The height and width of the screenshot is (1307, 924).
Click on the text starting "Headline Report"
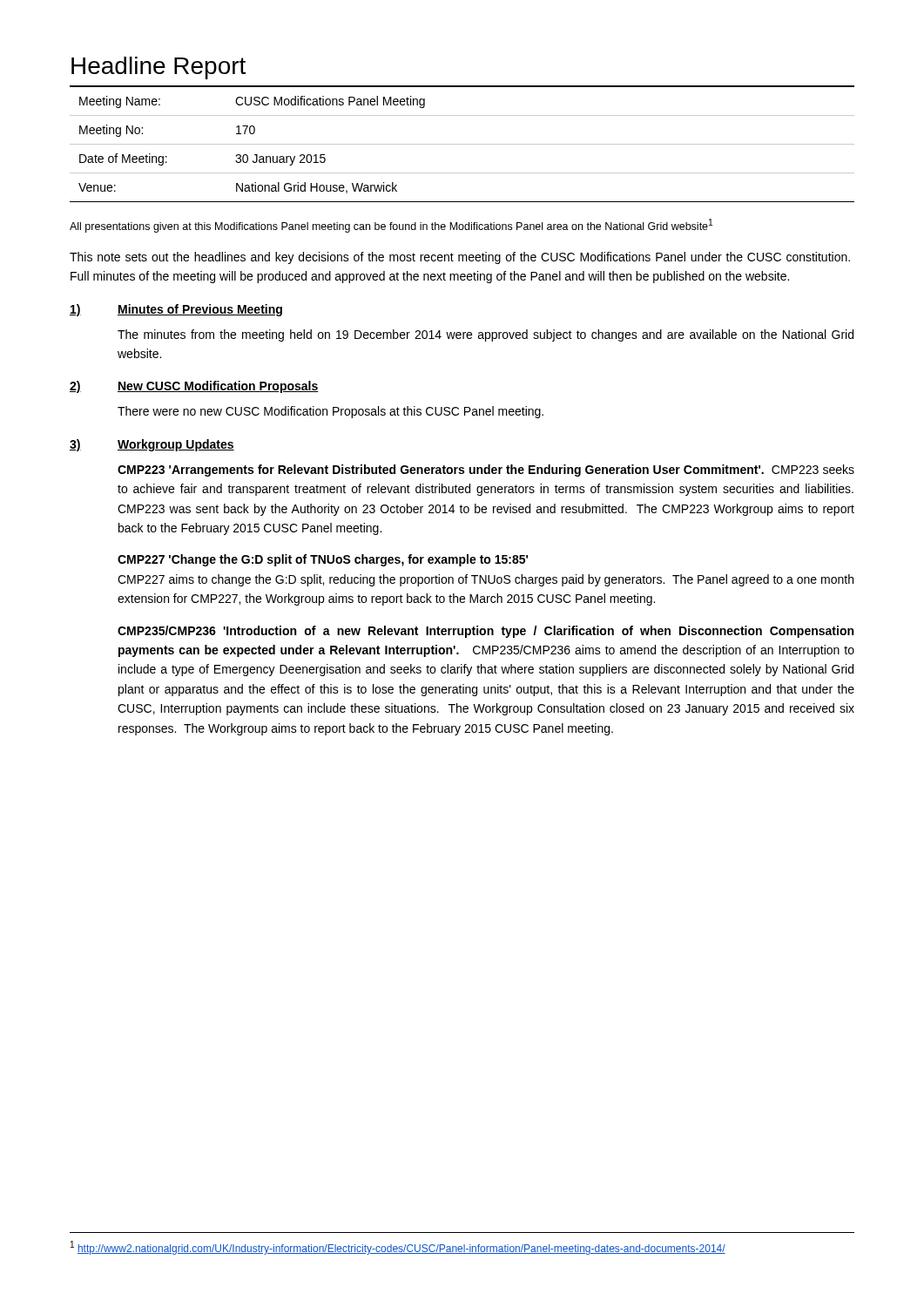pyautogui.click(x=158, y=68)
